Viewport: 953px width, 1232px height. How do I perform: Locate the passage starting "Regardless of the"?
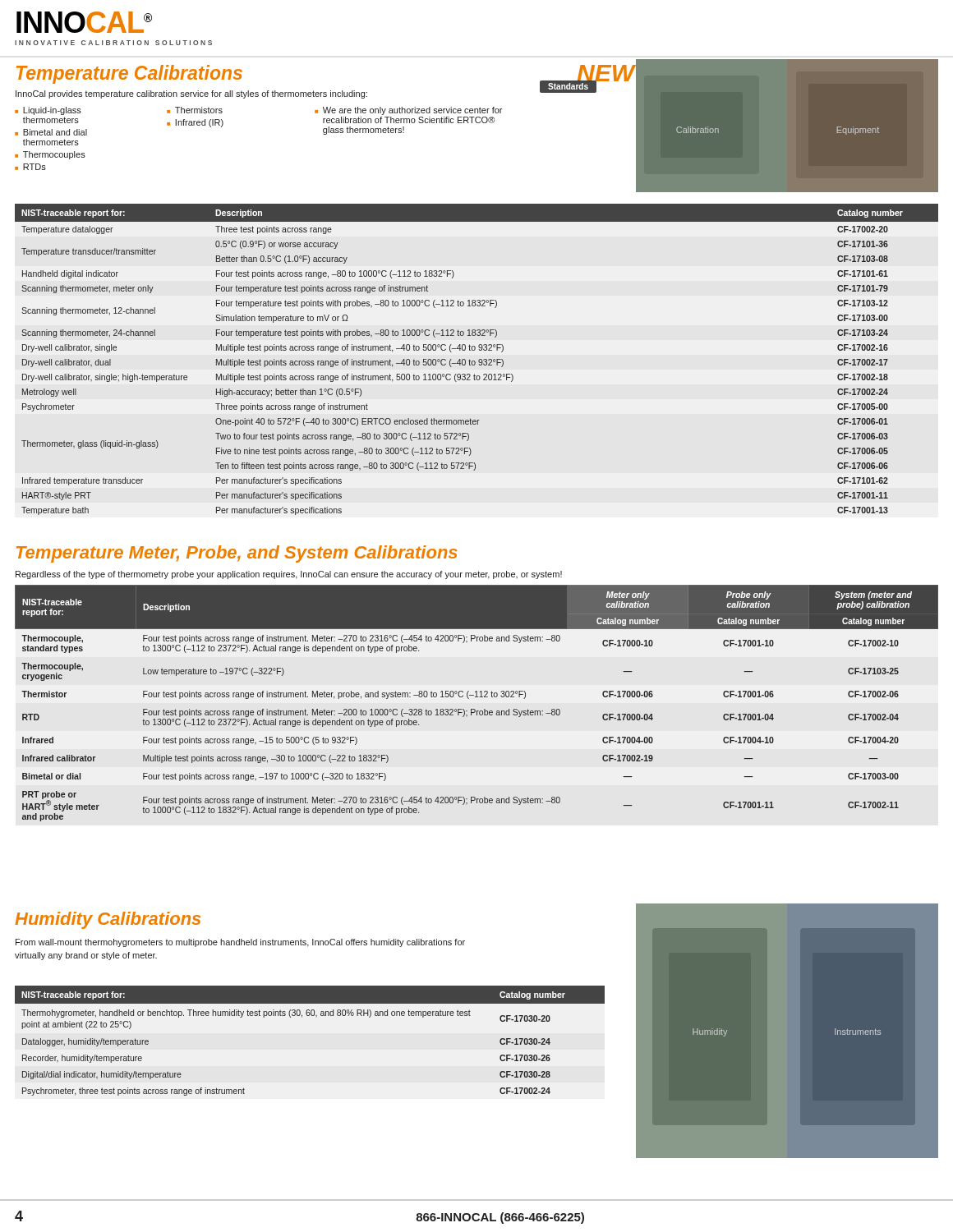[289, 574]
